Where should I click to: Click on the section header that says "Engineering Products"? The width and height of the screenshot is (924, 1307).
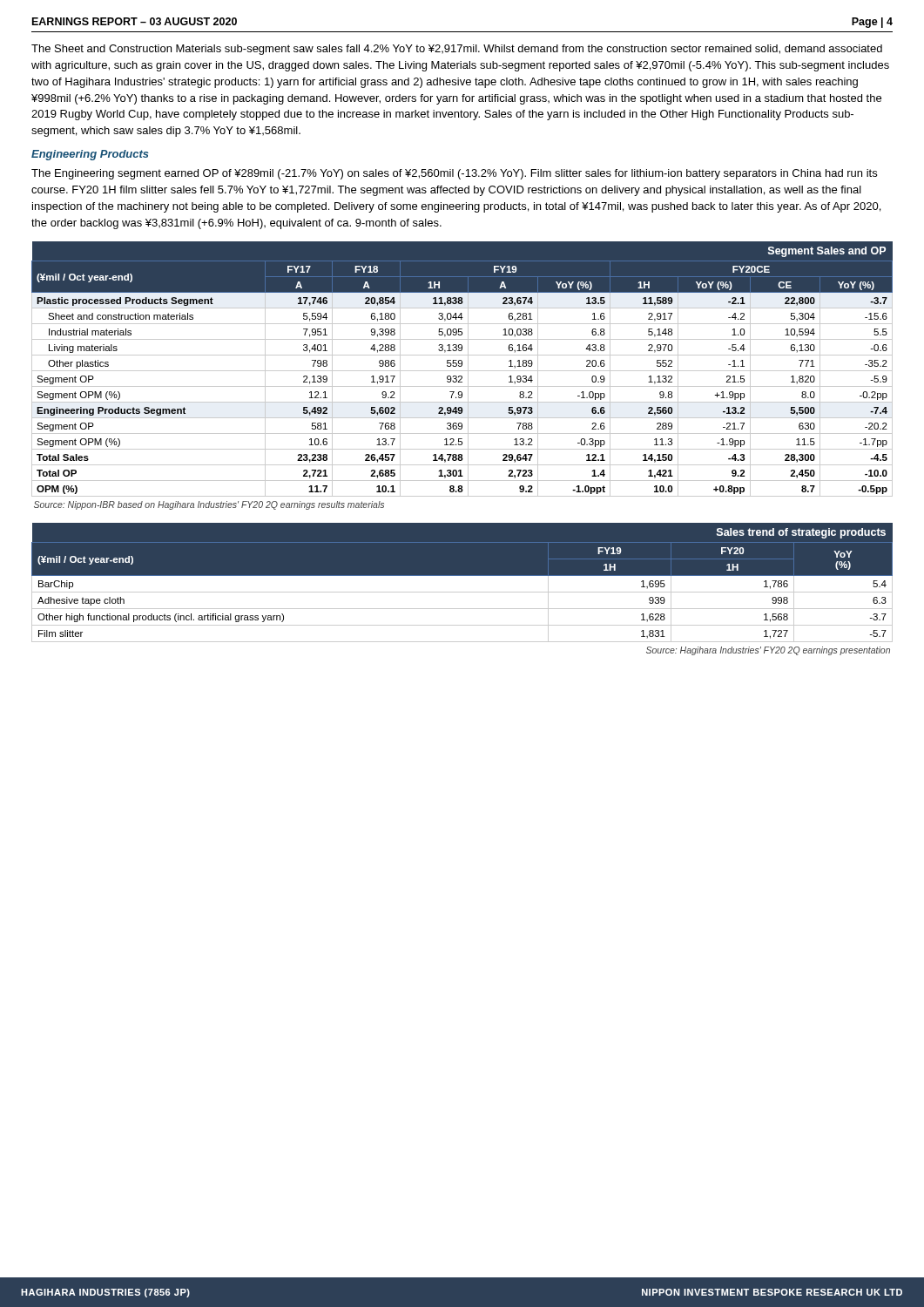click(x=90, y=154)
